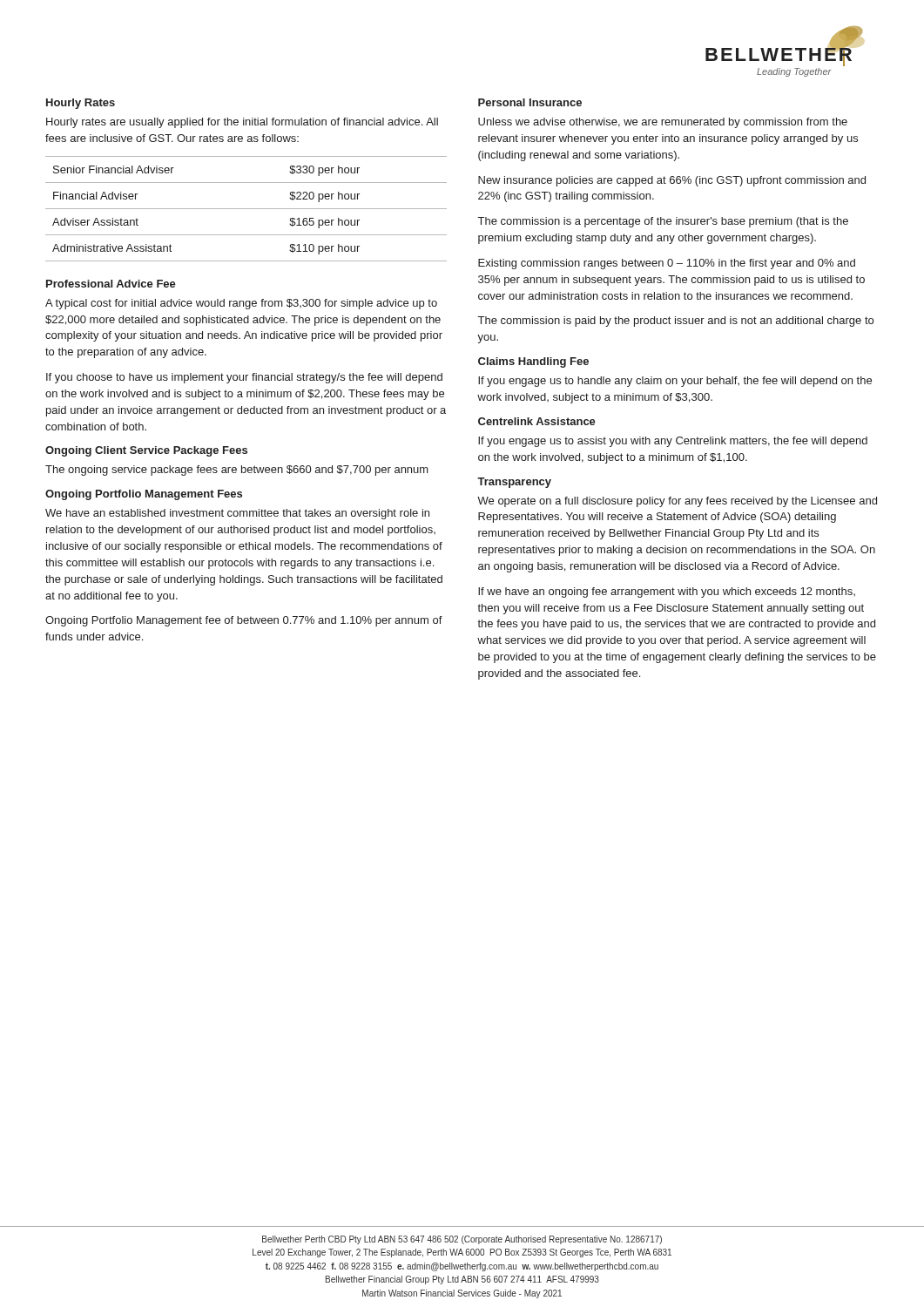Find the block on this page that starts "If you engage us to handle any claim"

(x=675, y=389)
